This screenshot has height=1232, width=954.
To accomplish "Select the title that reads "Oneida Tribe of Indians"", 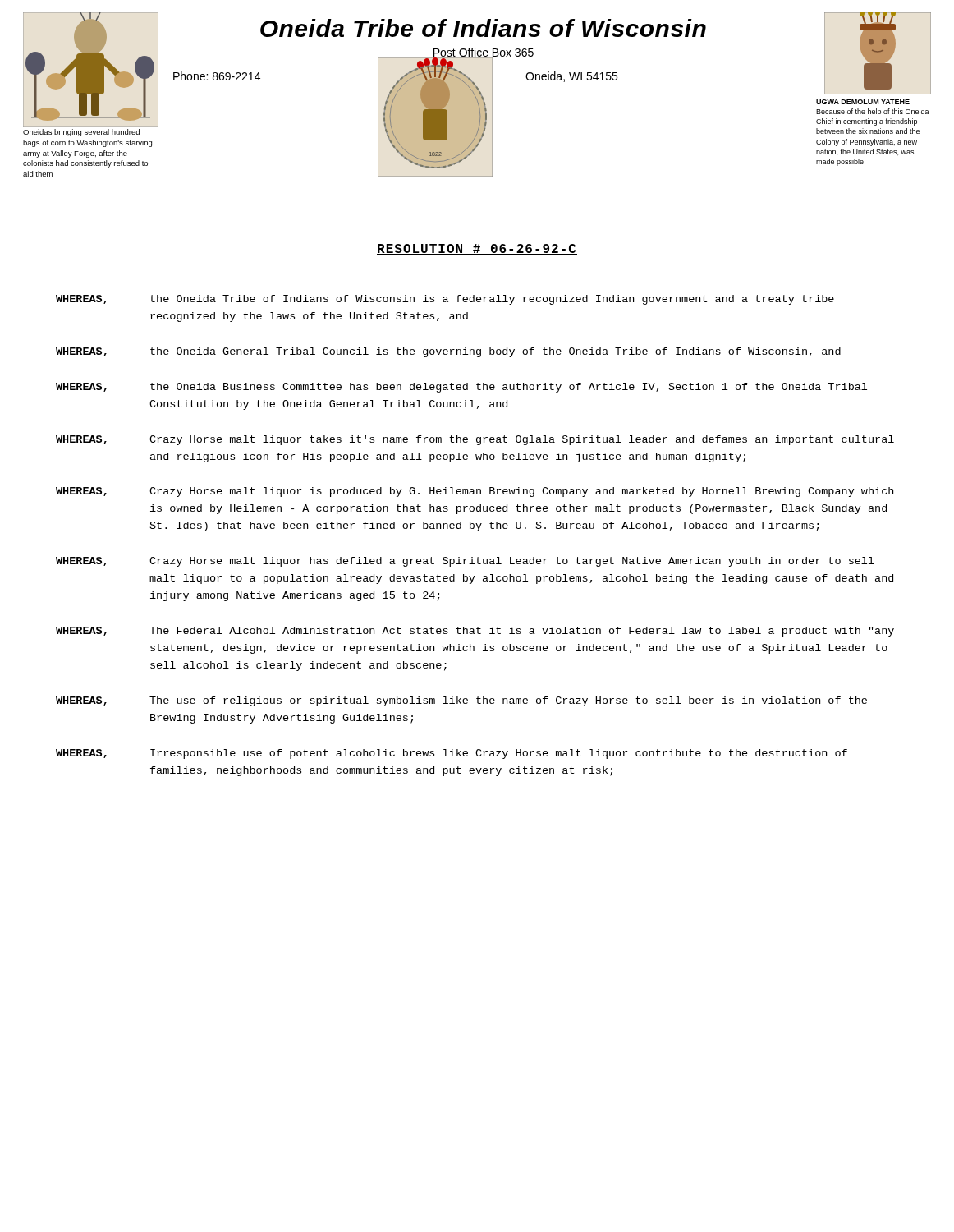I will tap(483, 37).
